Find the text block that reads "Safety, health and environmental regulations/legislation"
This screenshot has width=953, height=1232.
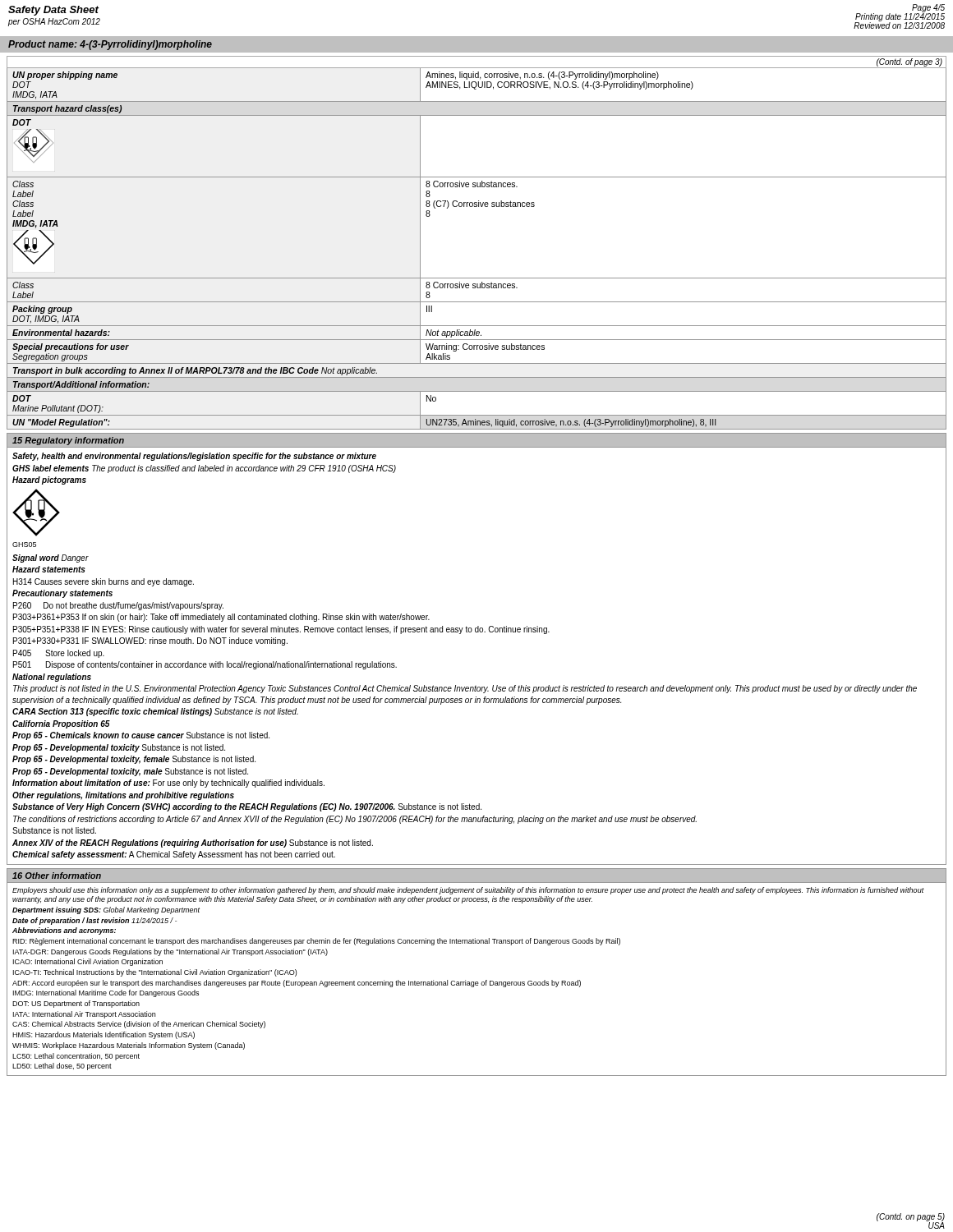[x=194, y=457]
